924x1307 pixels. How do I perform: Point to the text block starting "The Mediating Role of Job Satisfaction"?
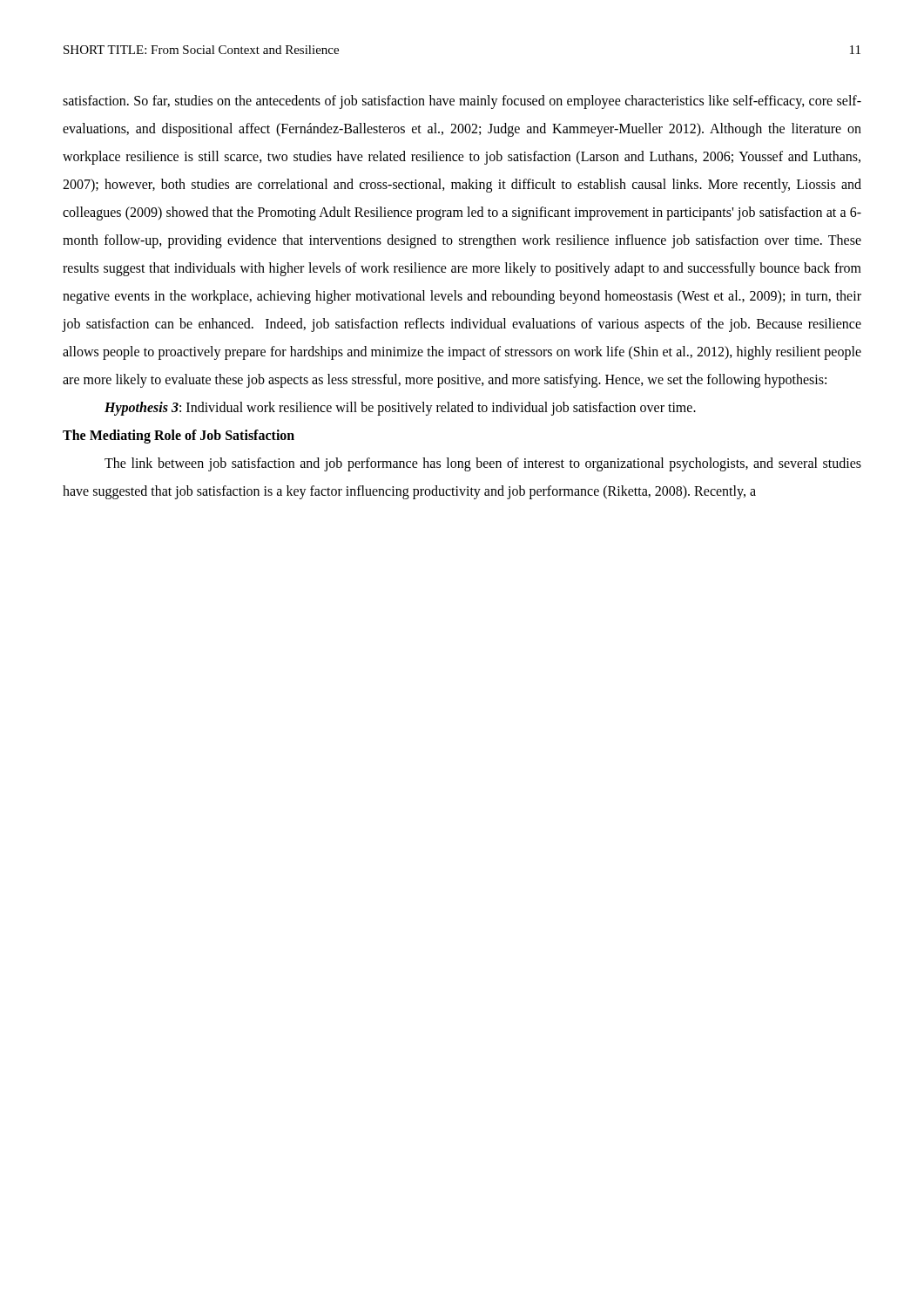[x=179, y=435]
